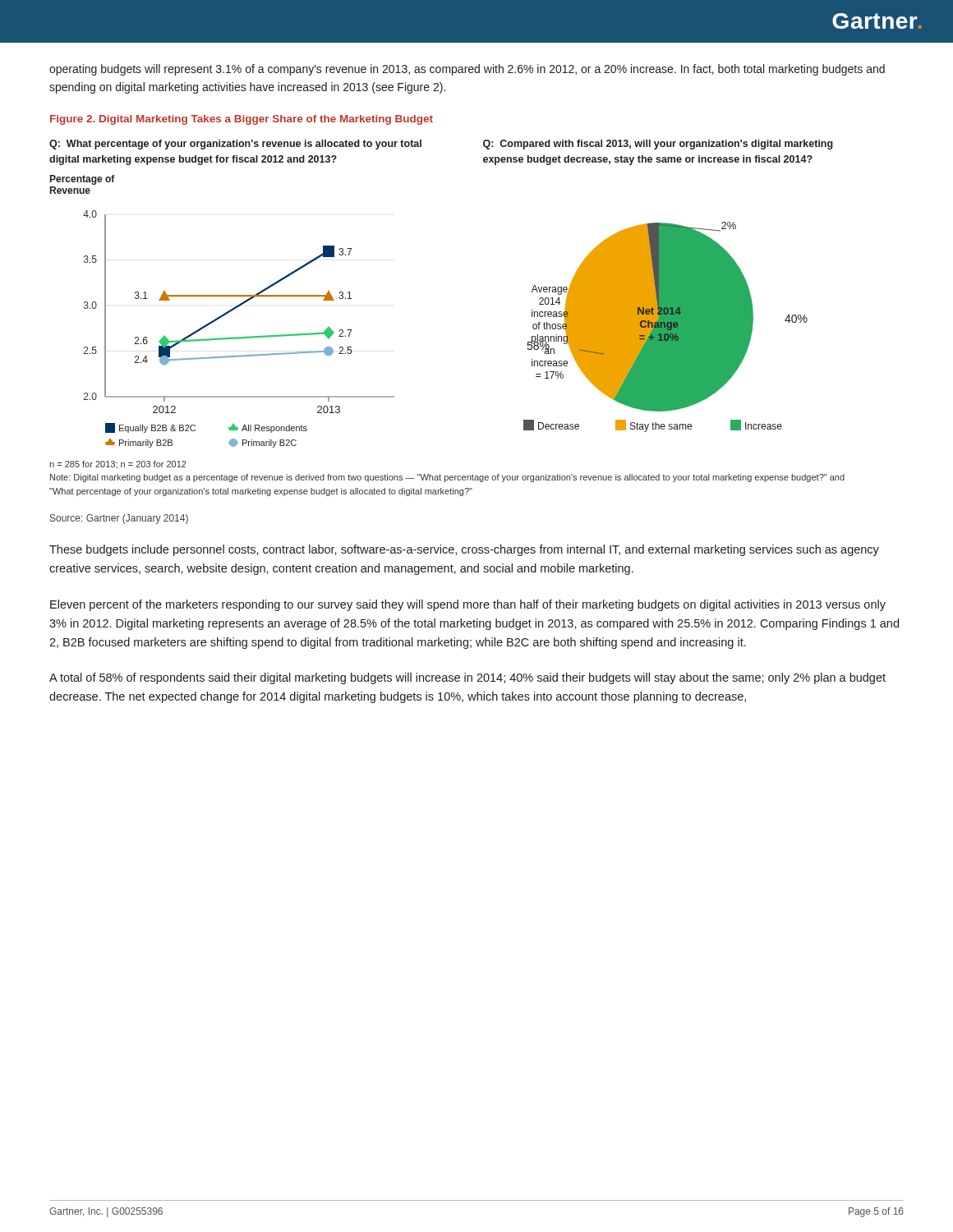This screenshot has width=953, height=1232.
Task: Find "Source: Gartner (January 2014)" on this page
Action: pos(119,518)
